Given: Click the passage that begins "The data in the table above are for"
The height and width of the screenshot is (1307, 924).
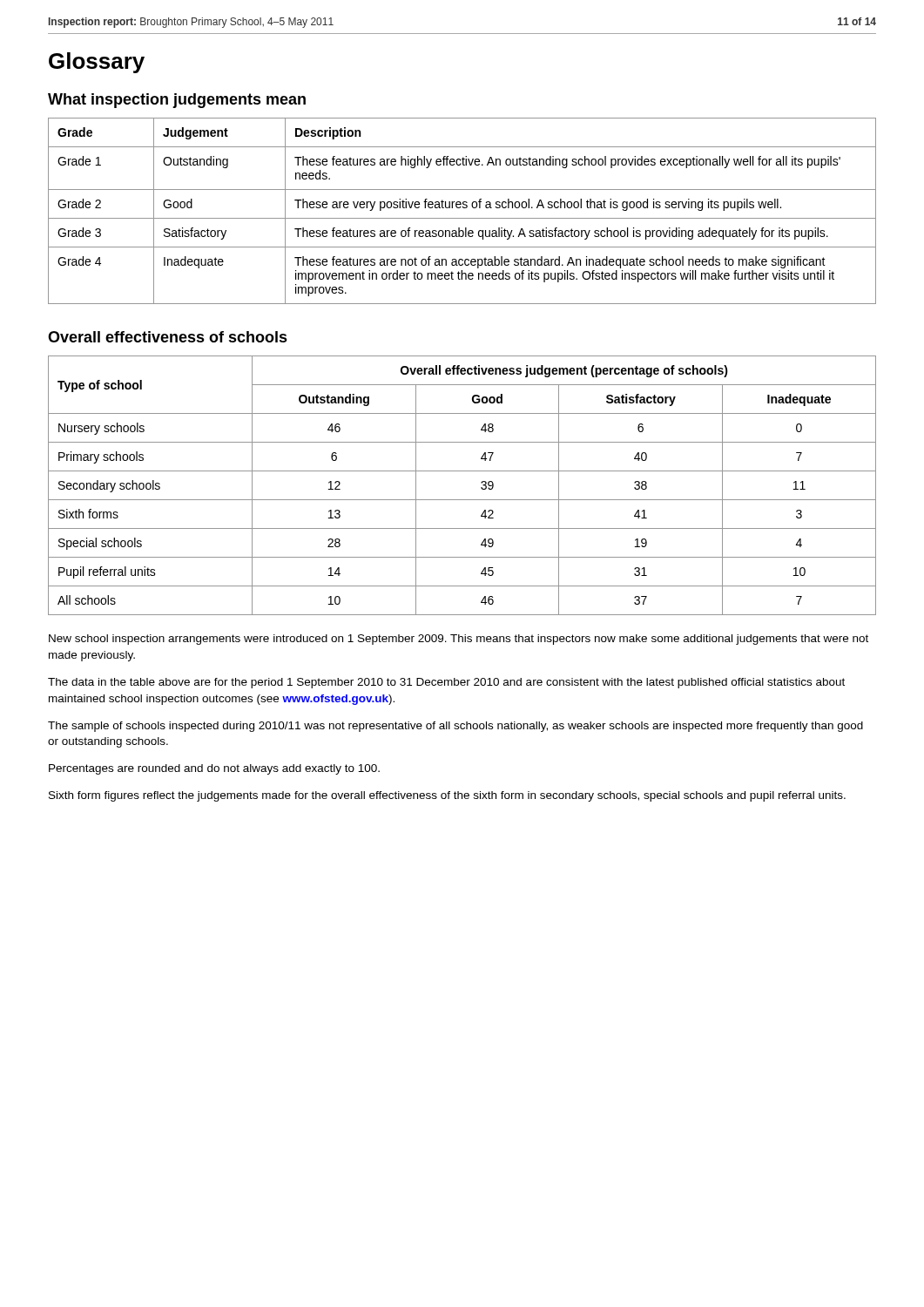Looking at the screenshot, I should point(446,690).
